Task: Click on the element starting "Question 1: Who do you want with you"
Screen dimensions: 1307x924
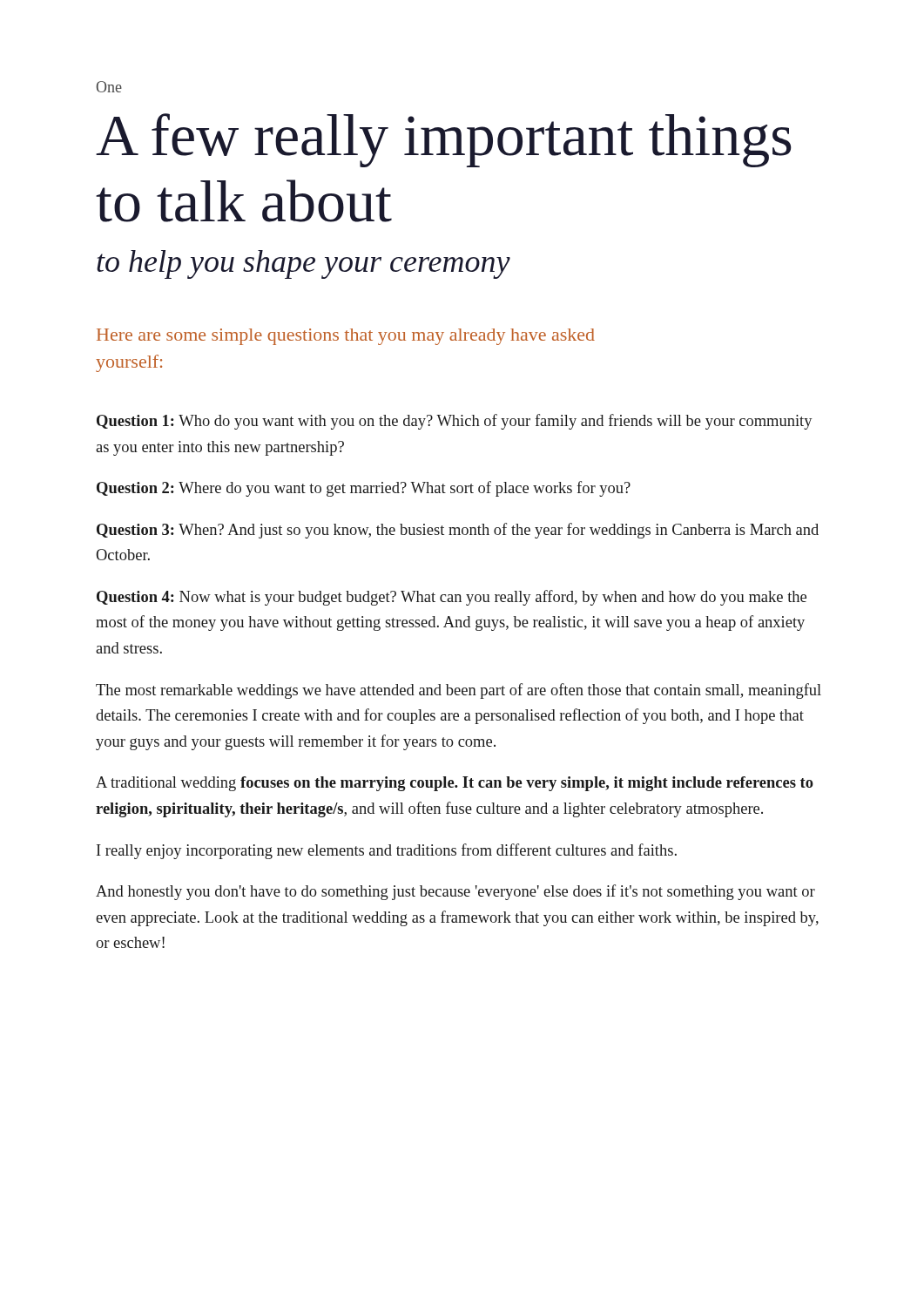Action: point(454,434)
